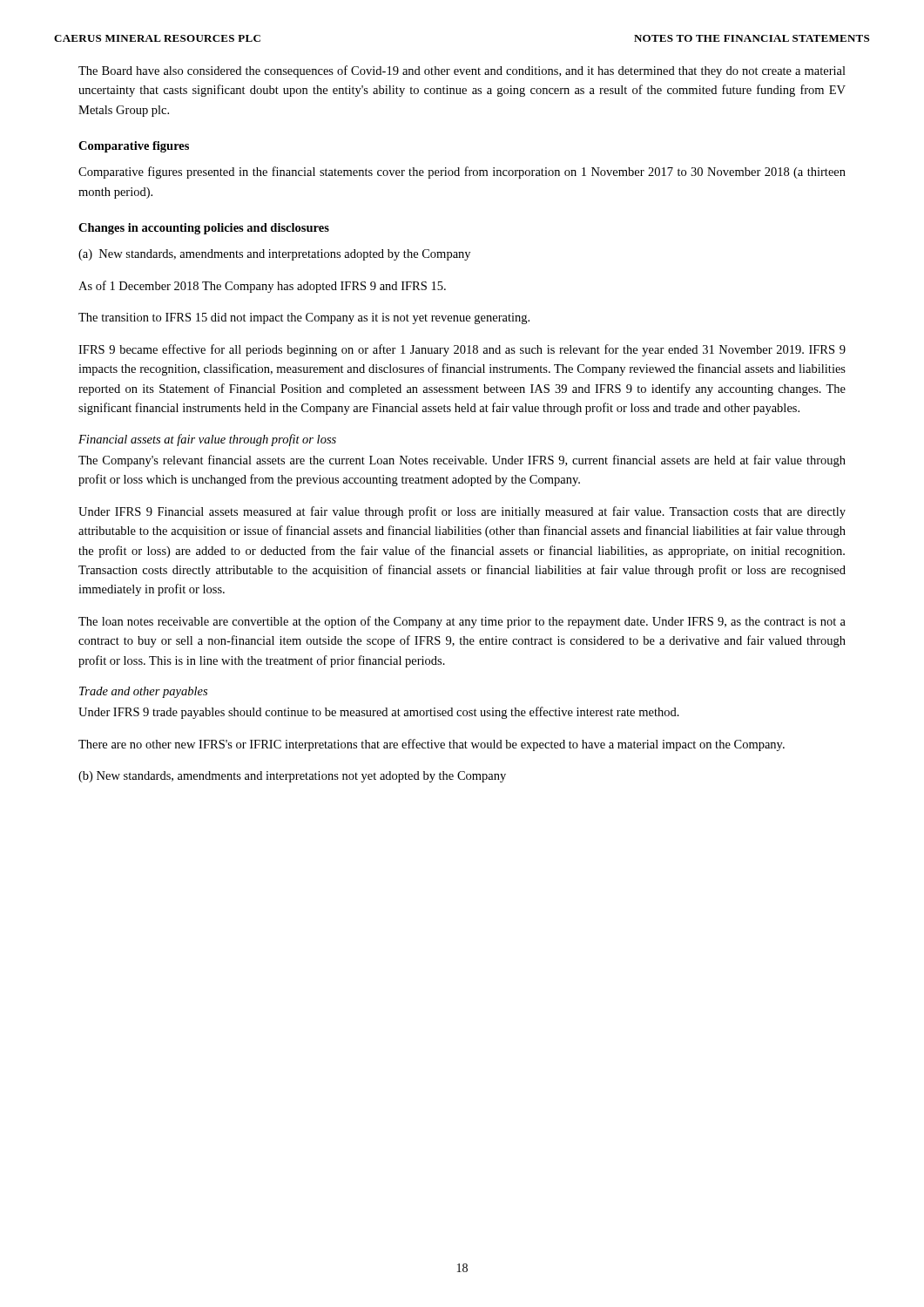Click on the text block that says "(a) New standards, amendments and interpretations adopted"
Image resolution: width=924 pixels, height=1307 pixels.
click(x=275, y=254)
